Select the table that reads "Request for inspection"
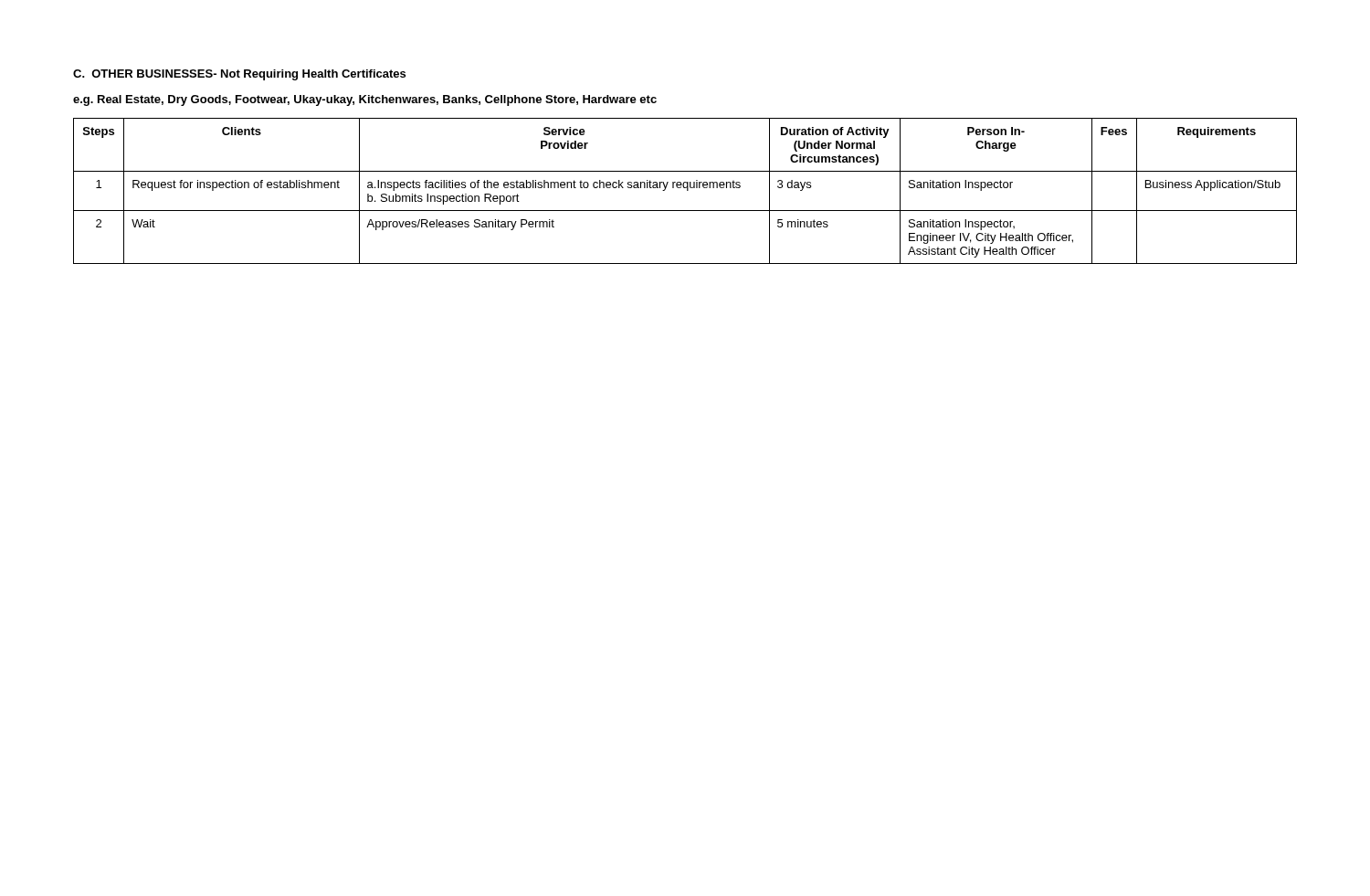Viewport: 1370px width, 896px height. (x=685, y=191)
